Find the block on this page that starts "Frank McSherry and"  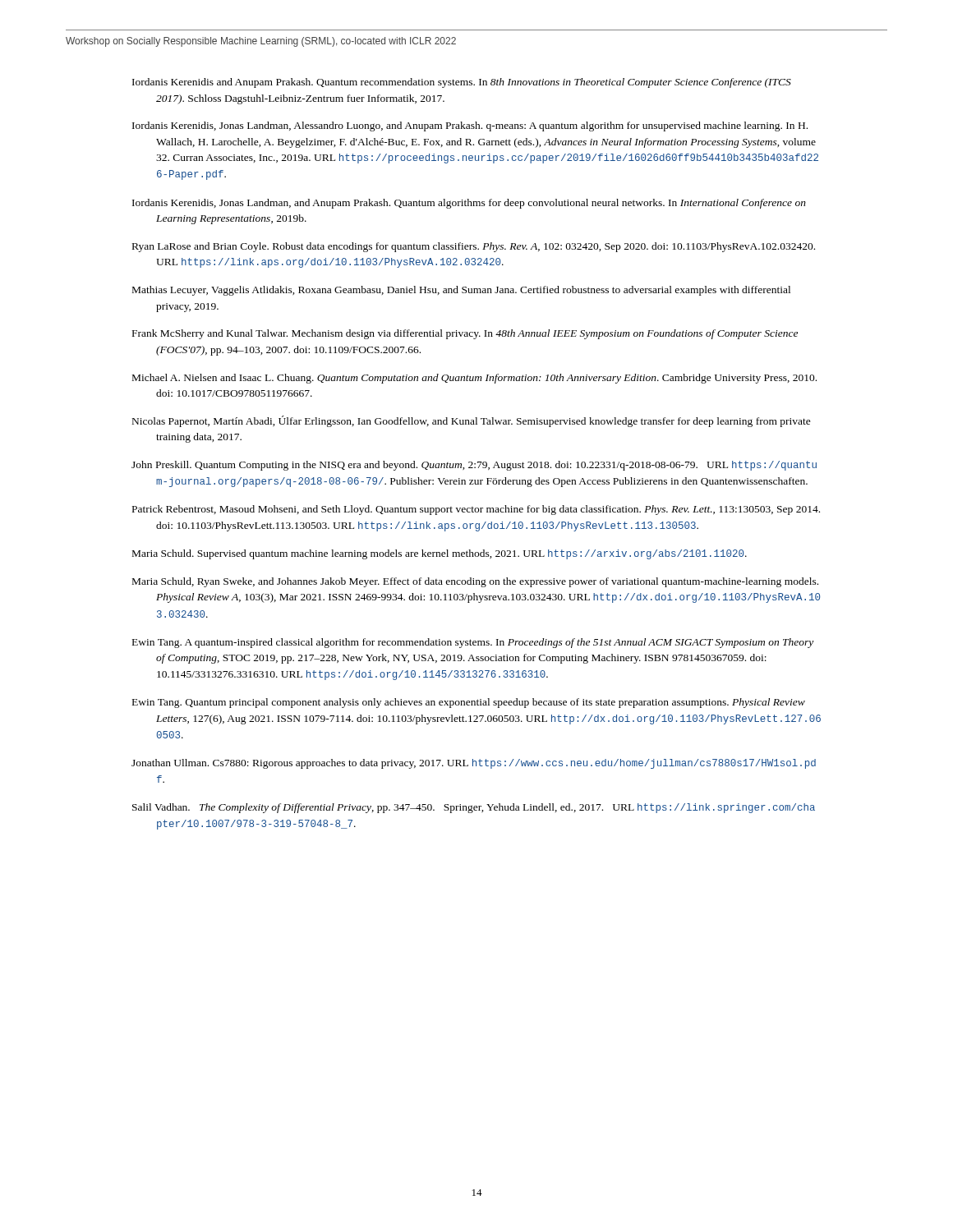[465, 341]
